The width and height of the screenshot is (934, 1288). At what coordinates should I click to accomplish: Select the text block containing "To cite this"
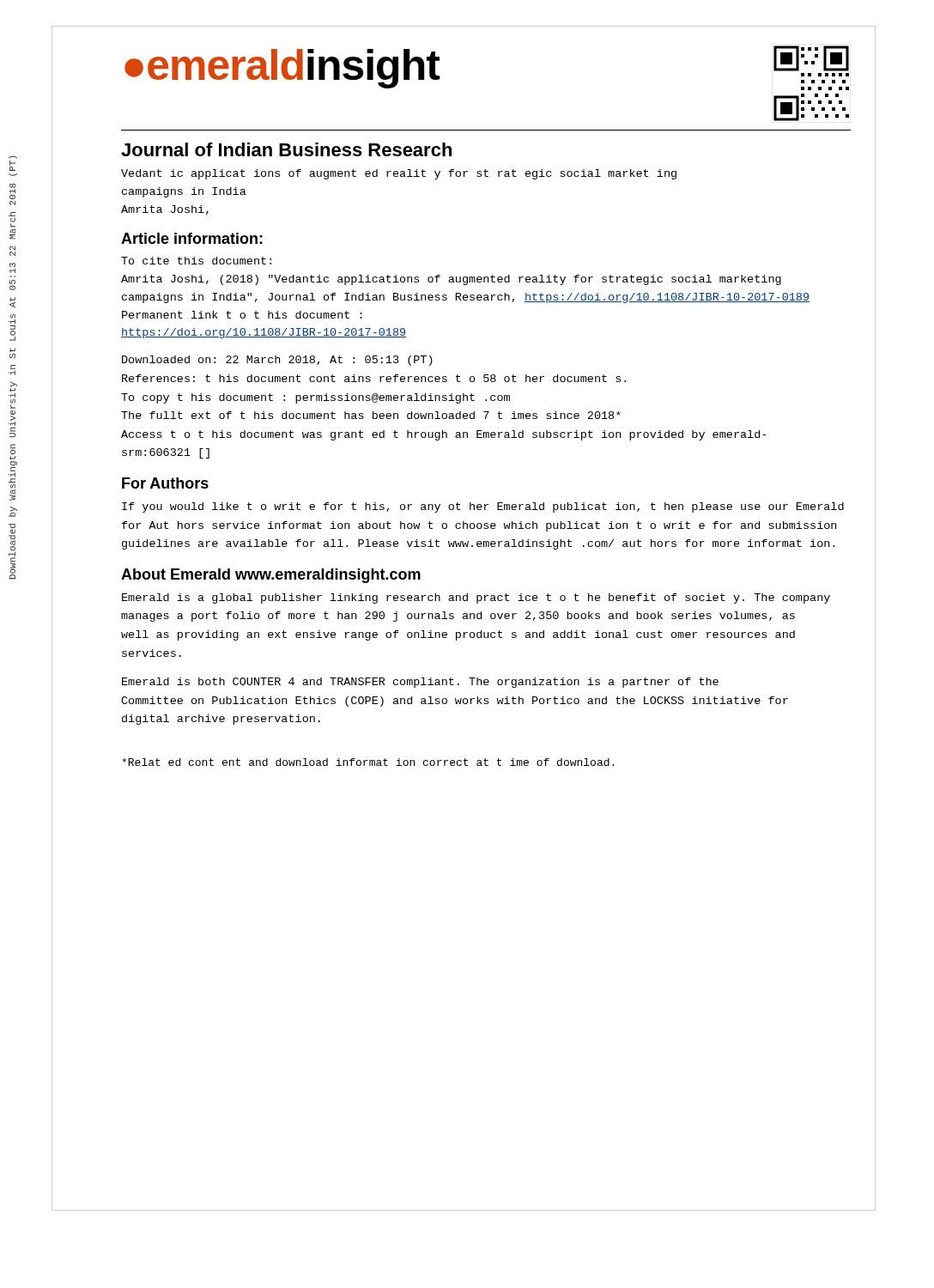(465, 297)
